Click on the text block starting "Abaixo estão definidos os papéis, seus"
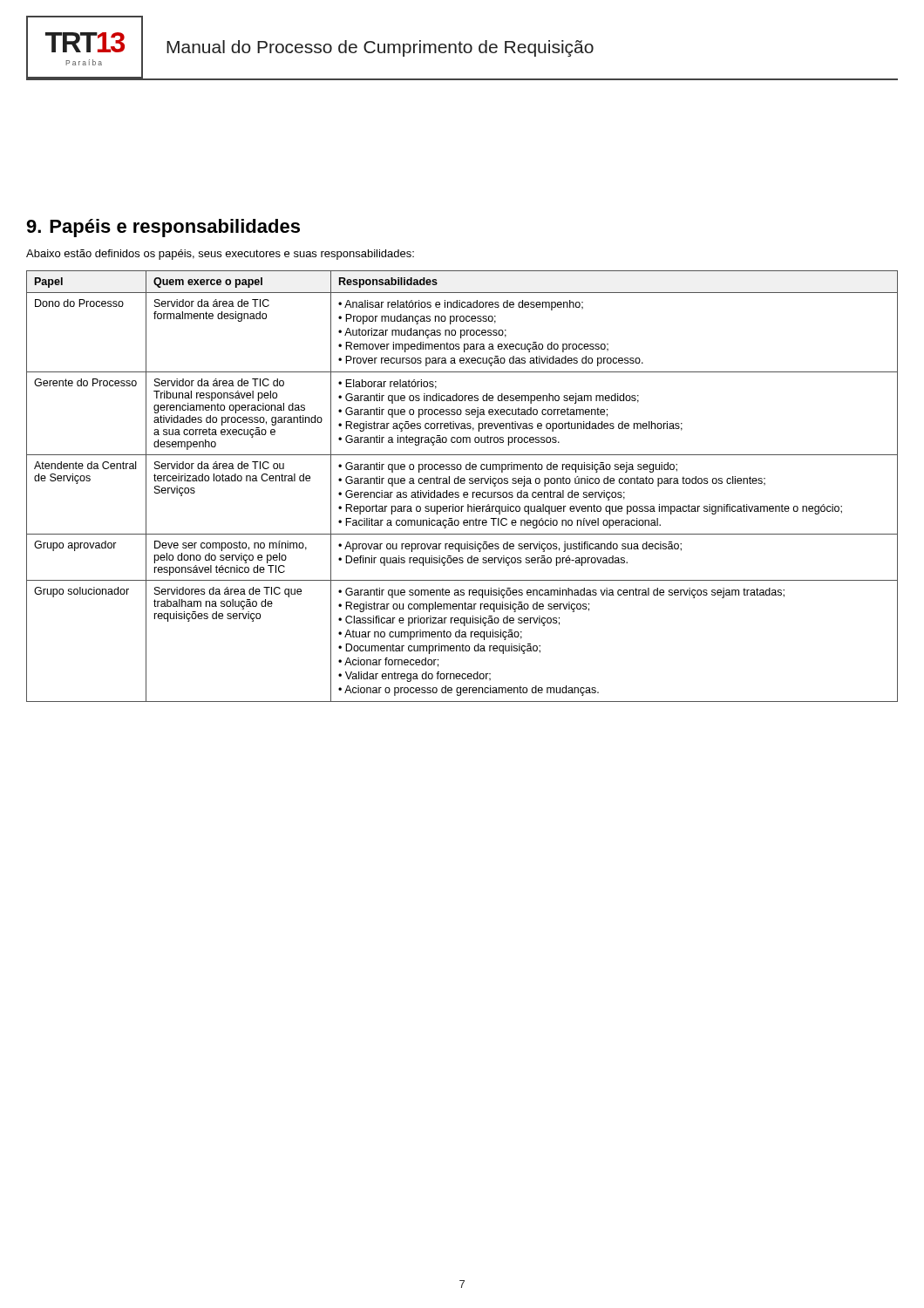Screen dimensions: 1308x924 click(221, 253)
